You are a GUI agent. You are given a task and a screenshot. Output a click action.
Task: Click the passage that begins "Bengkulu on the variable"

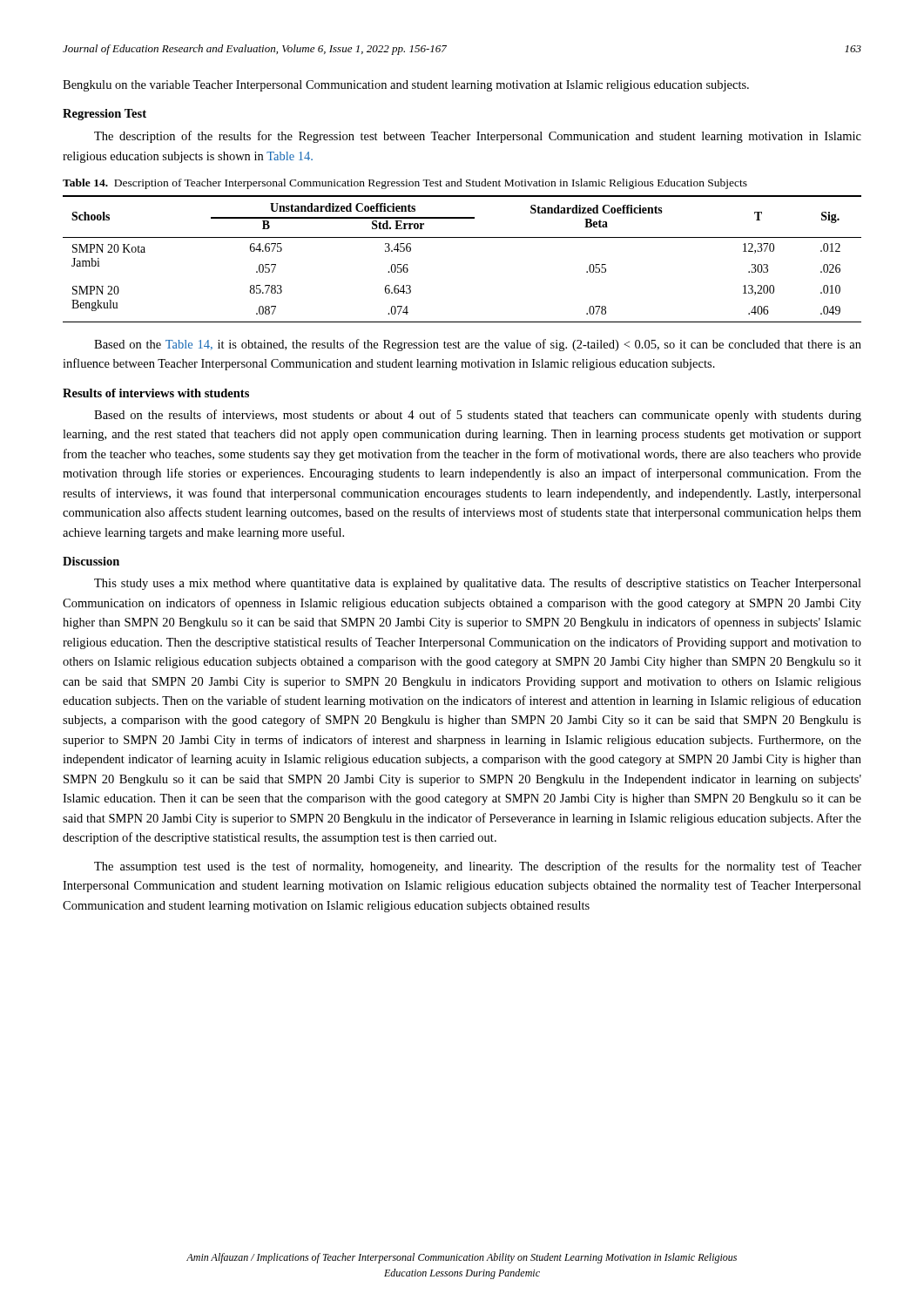(462, 85)
